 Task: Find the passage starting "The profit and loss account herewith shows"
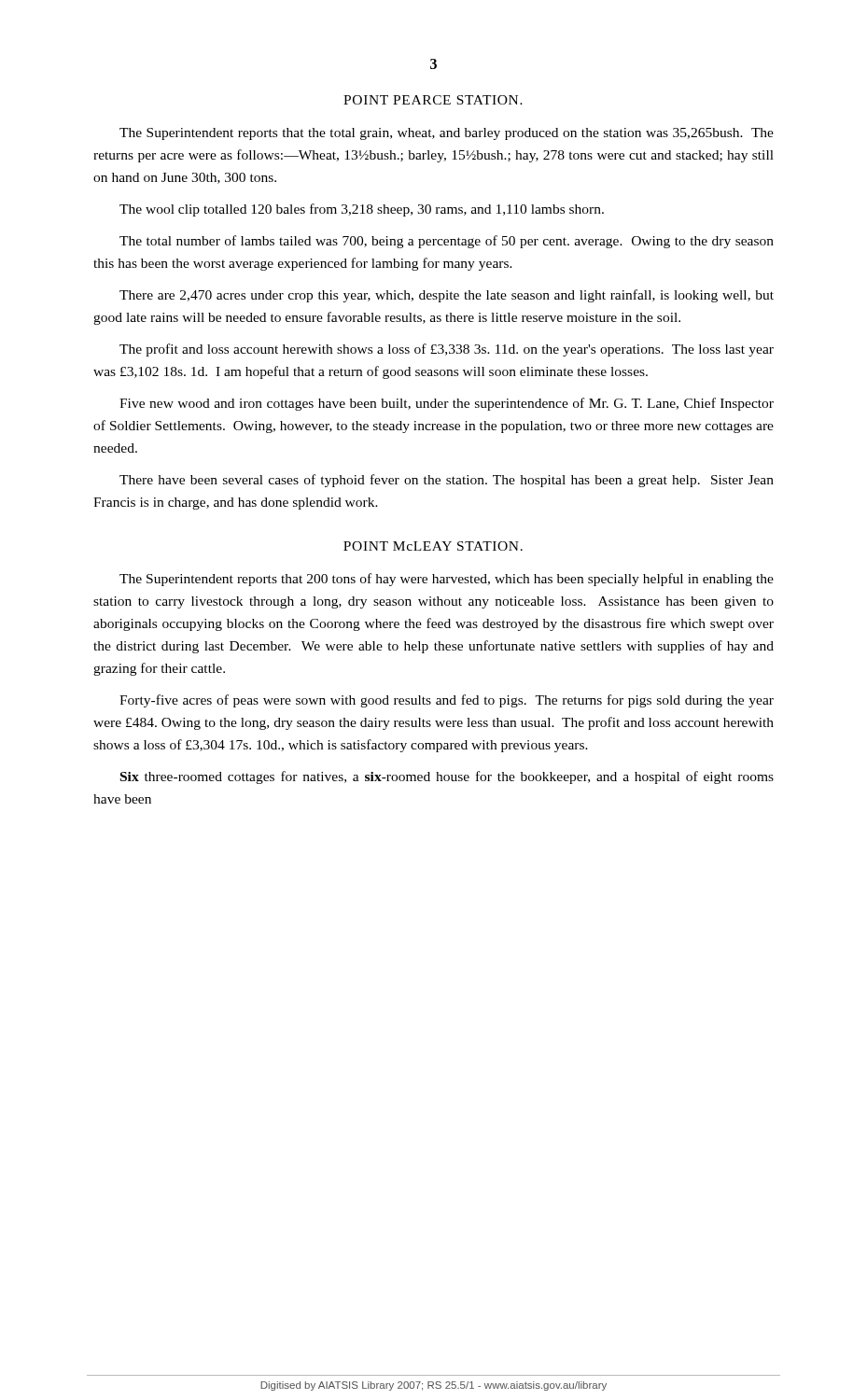click(x=434, y=360)
